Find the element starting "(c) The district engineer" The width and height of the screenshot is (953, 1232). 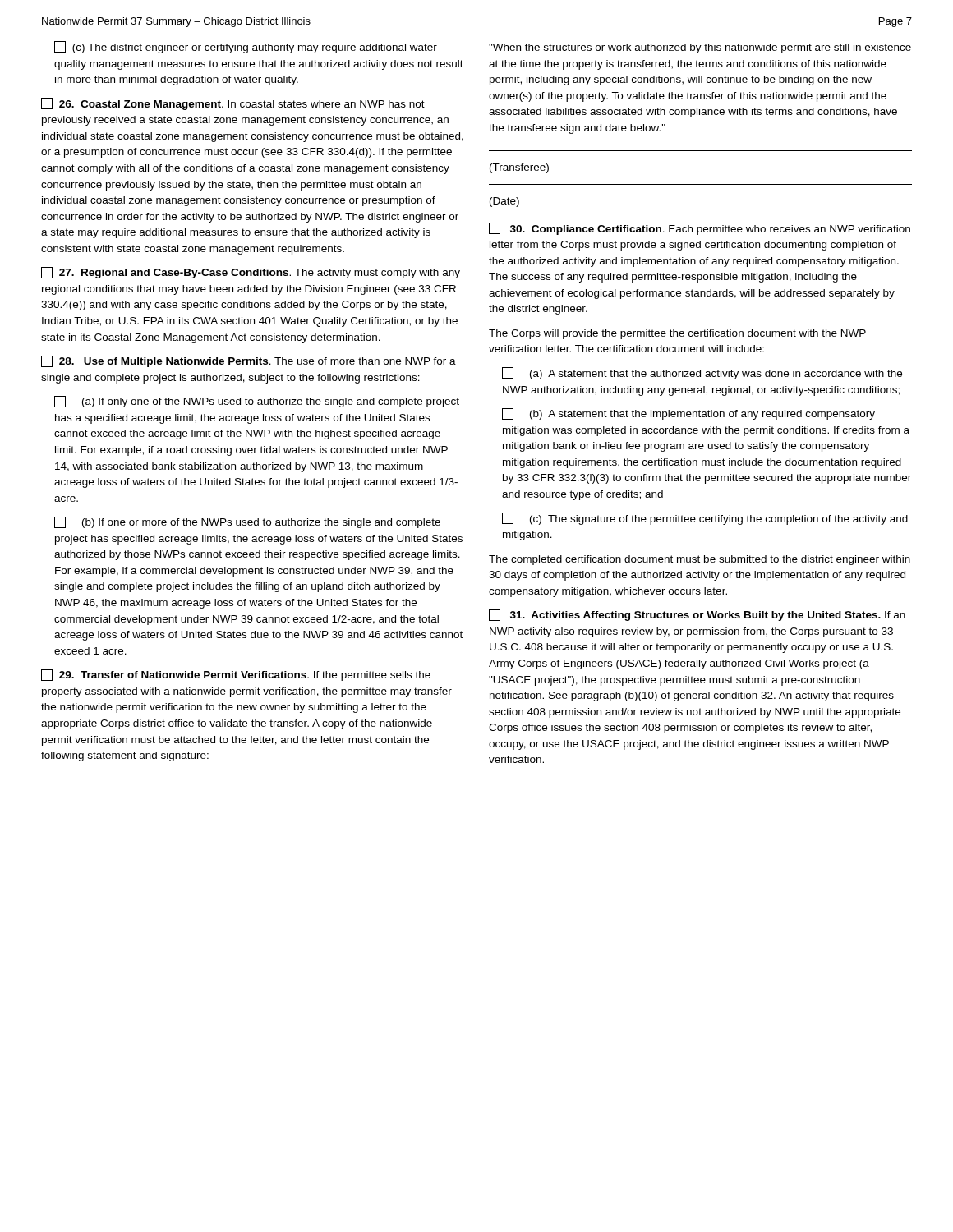[259, 63]
